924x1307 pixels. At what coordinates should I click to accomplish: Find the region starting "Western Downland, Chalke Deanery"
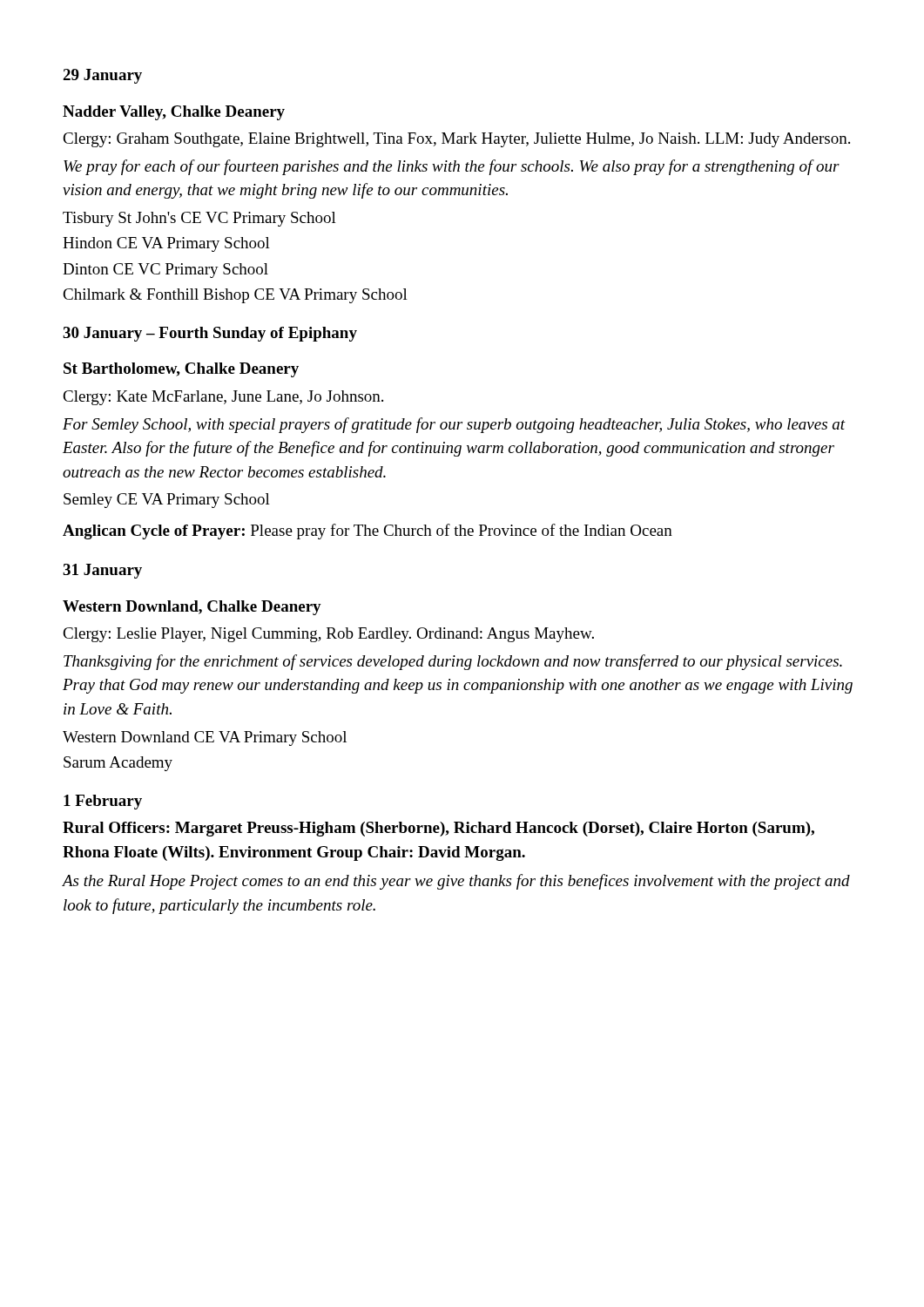pos(192,606)
